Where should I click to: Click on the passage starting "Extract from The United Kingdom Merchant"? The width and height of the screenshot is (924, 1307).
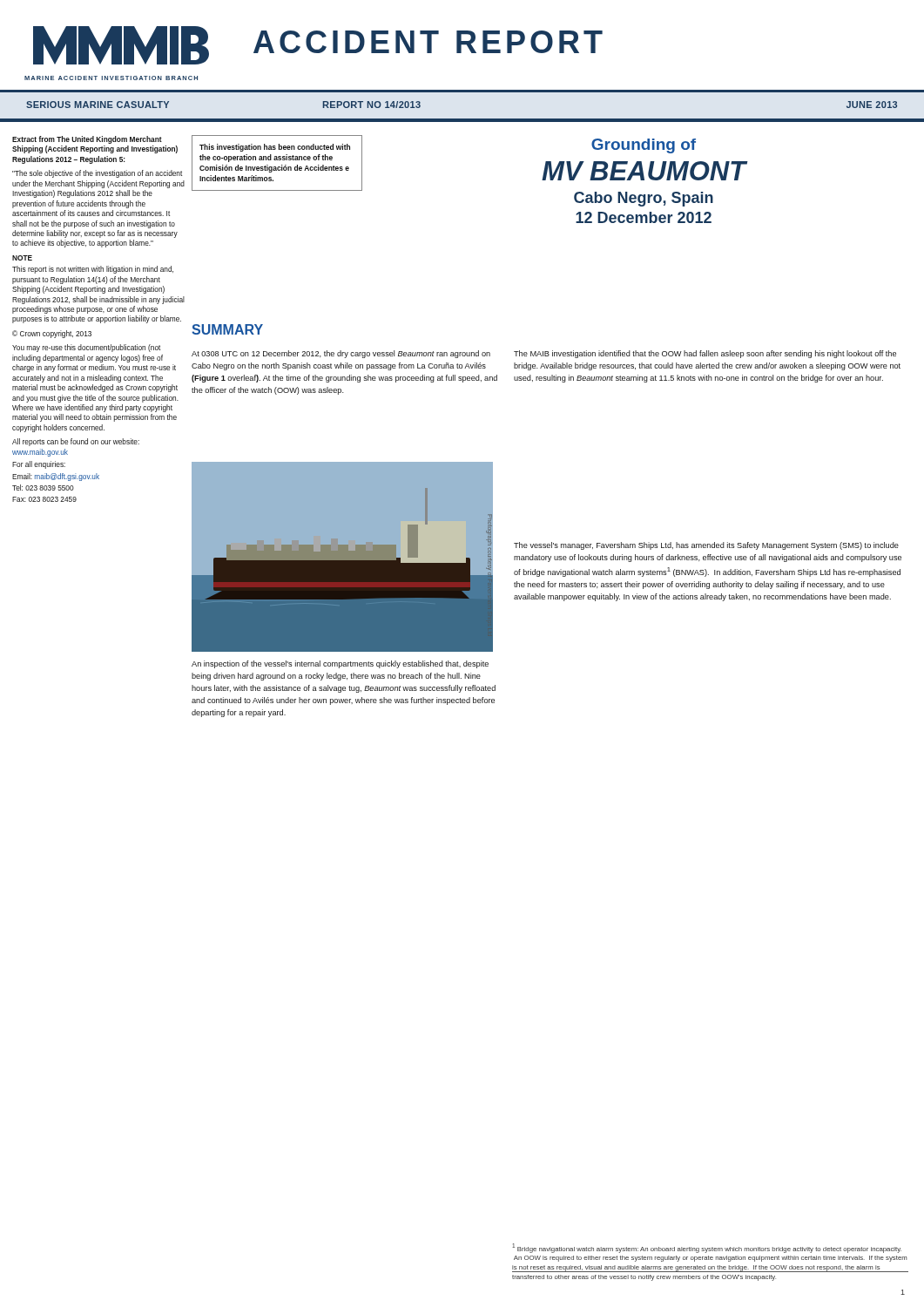coord(98,320)
